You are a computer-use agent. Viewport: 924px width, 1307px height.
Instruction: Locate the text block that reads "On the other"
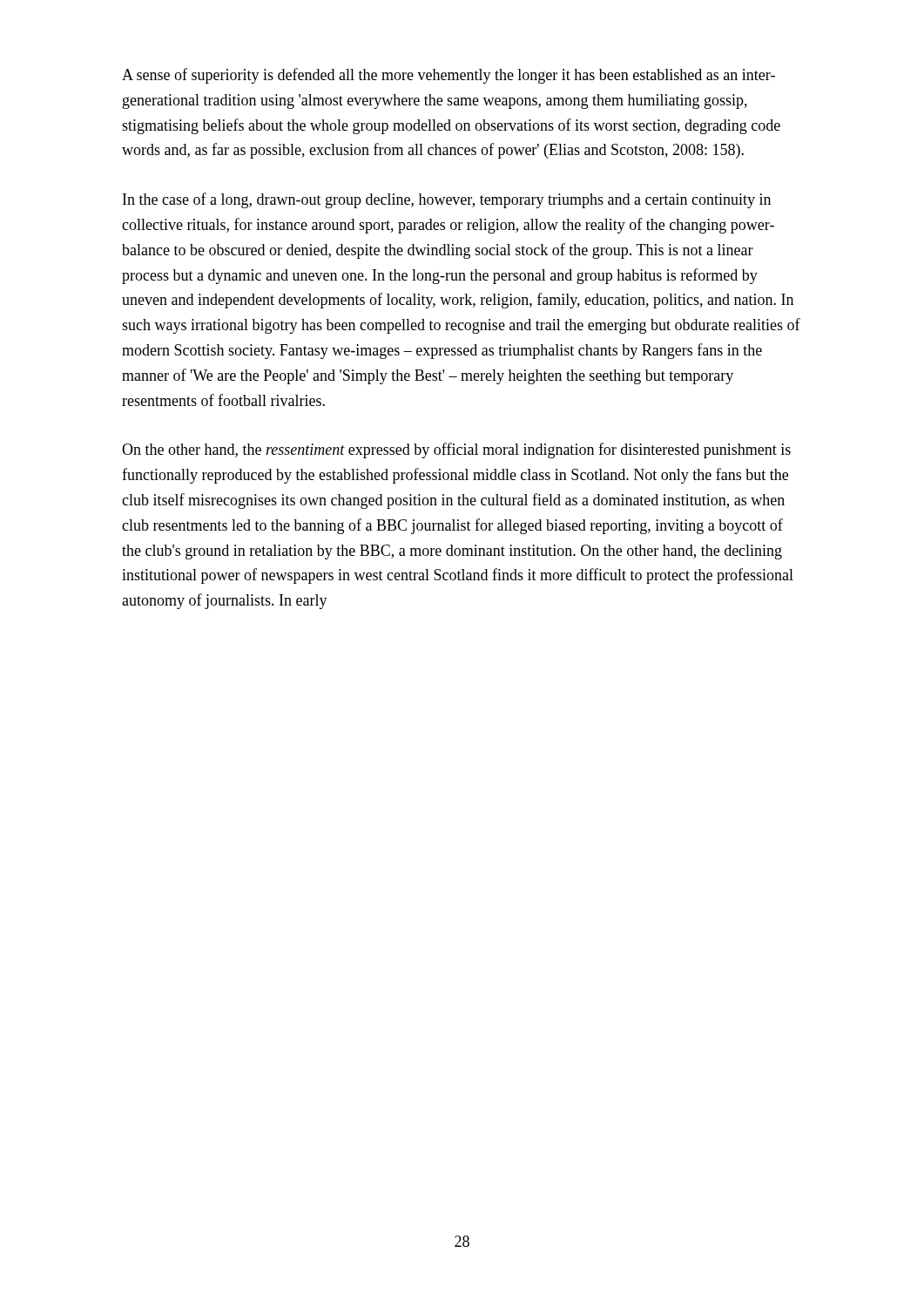pyautogui.click(x=458, y=525)
